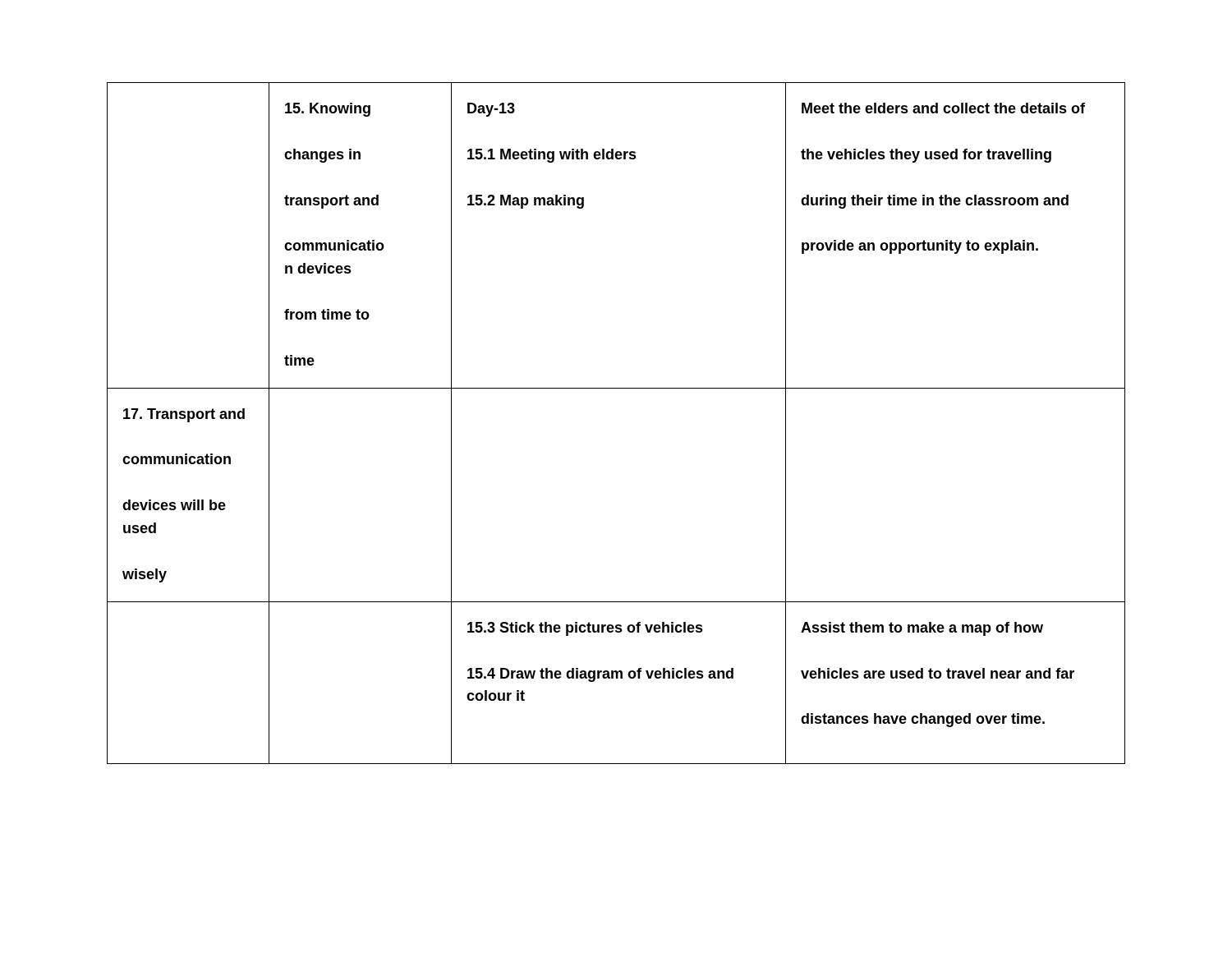
Task: Find the table that mentions "17. Transport and communication"
Action: pos(616,423)
